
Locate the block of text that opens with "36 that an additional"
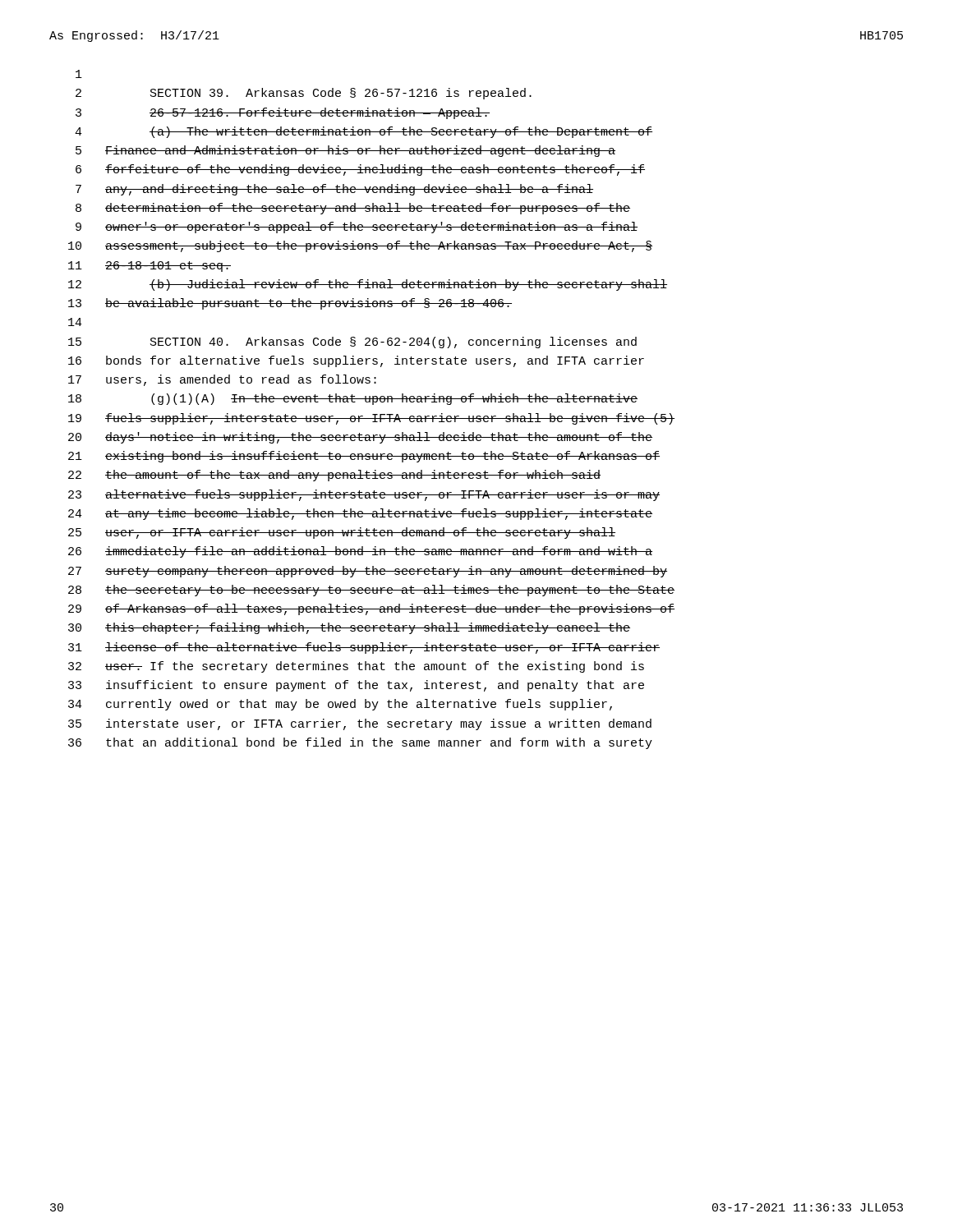pyautogui.click(x=351, y=744)
